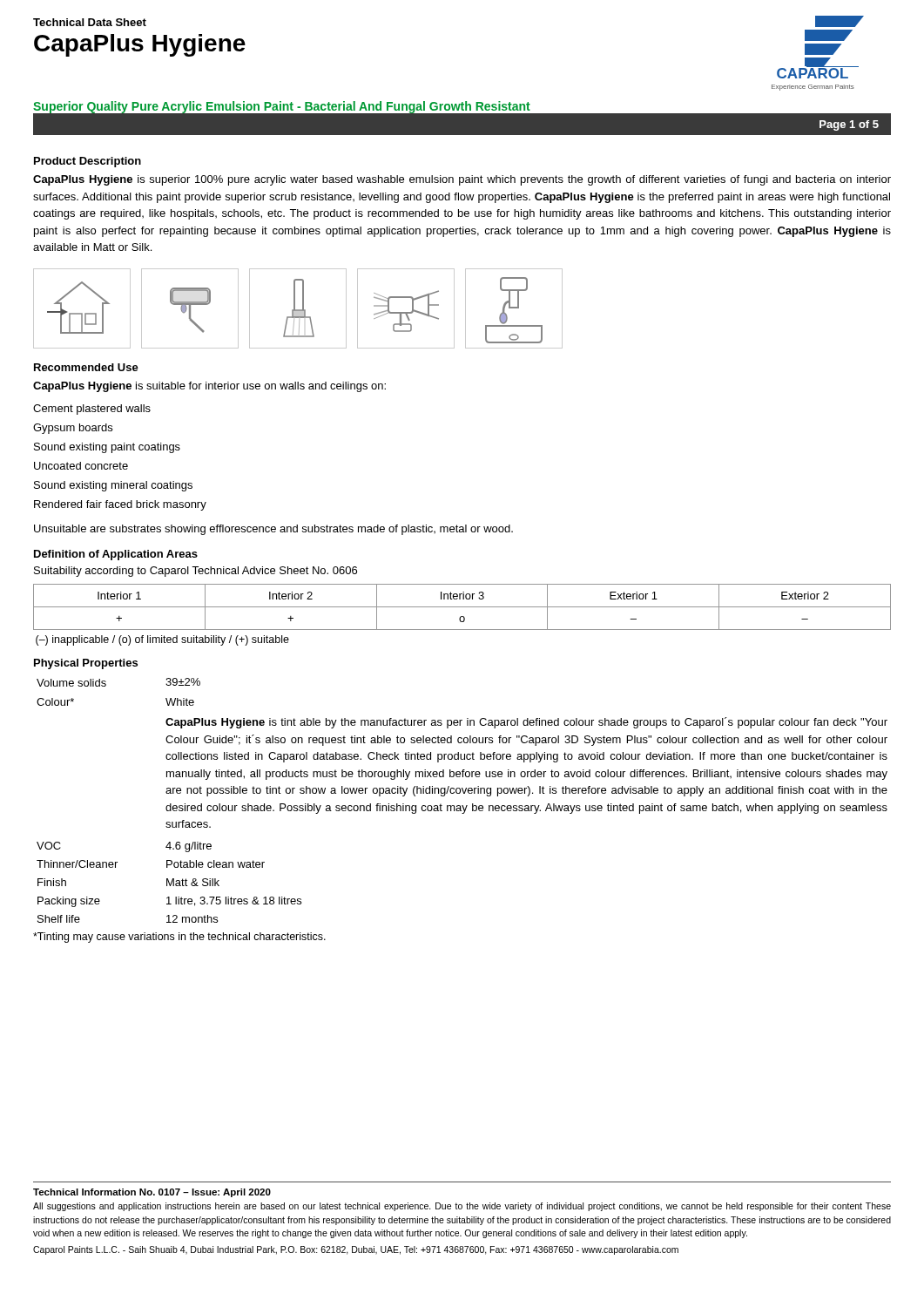Navigate to the text block starting "Gypsum boards"
The height and width of the screenshot is (1307, 924).
point(73,428)
